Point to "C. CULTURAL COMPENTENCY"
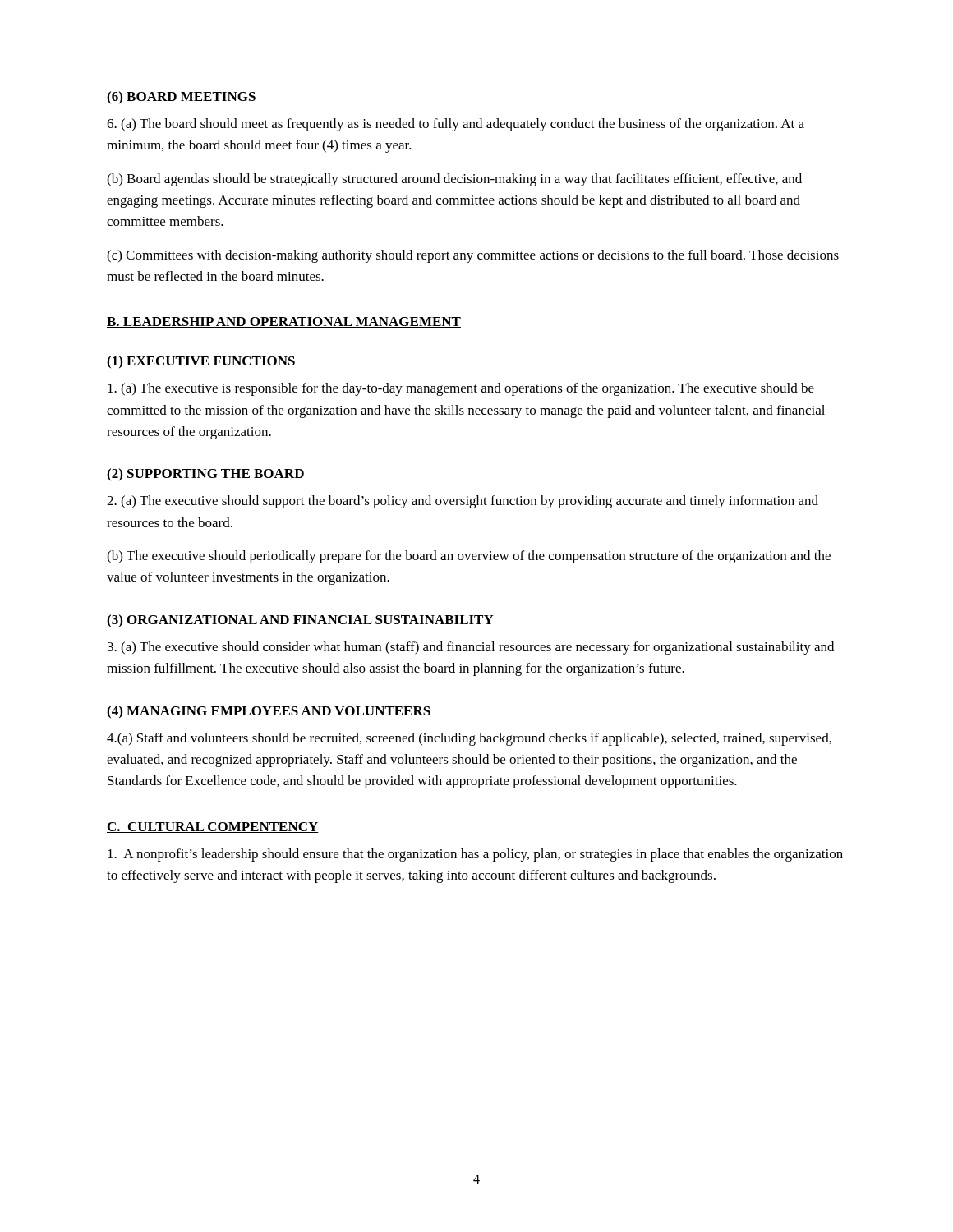The width and height of the screenshot is (953, 1232). (212, 826)
